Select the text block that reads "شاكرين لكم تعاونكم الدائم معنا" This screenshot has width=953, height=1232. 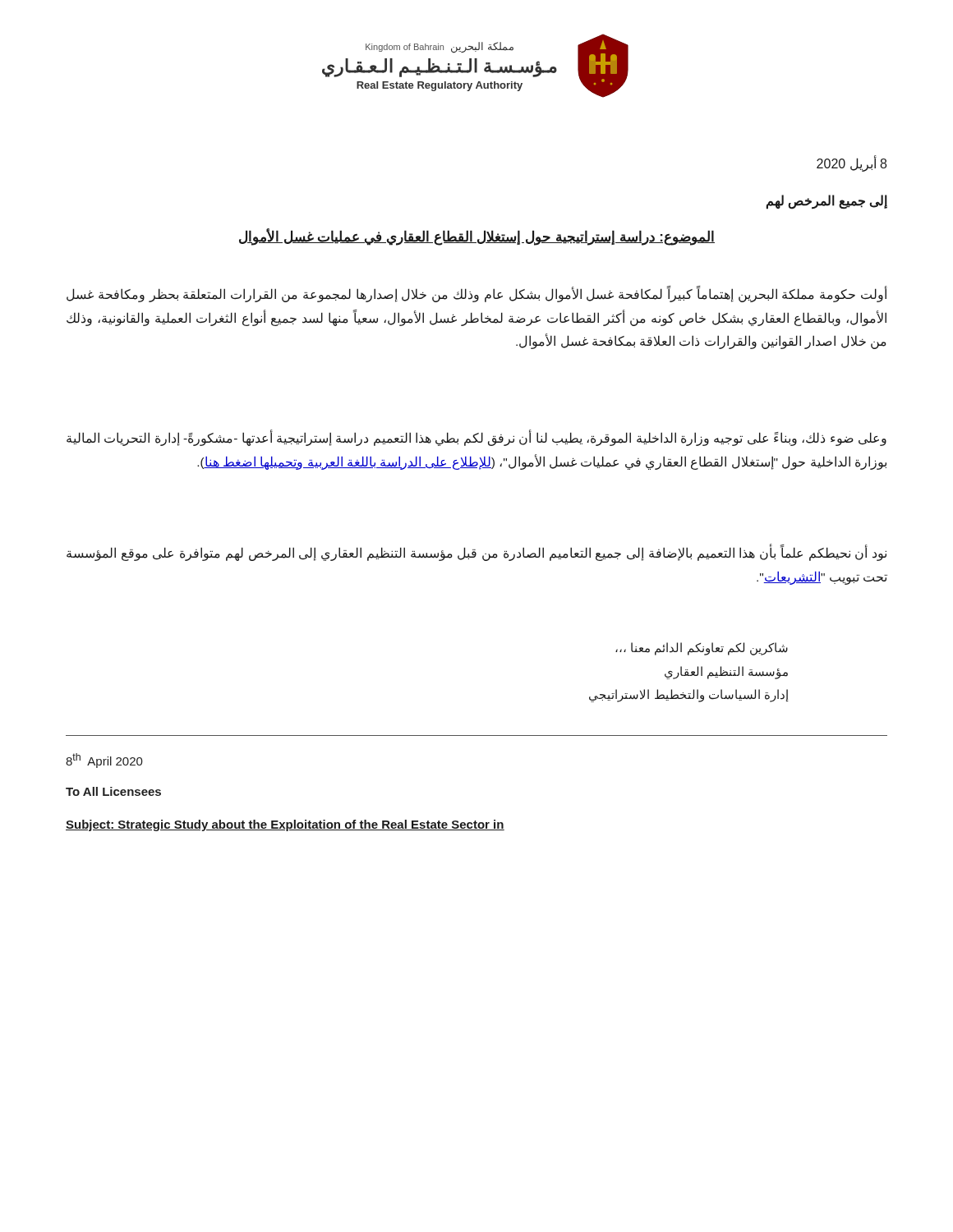coord(689,671)
